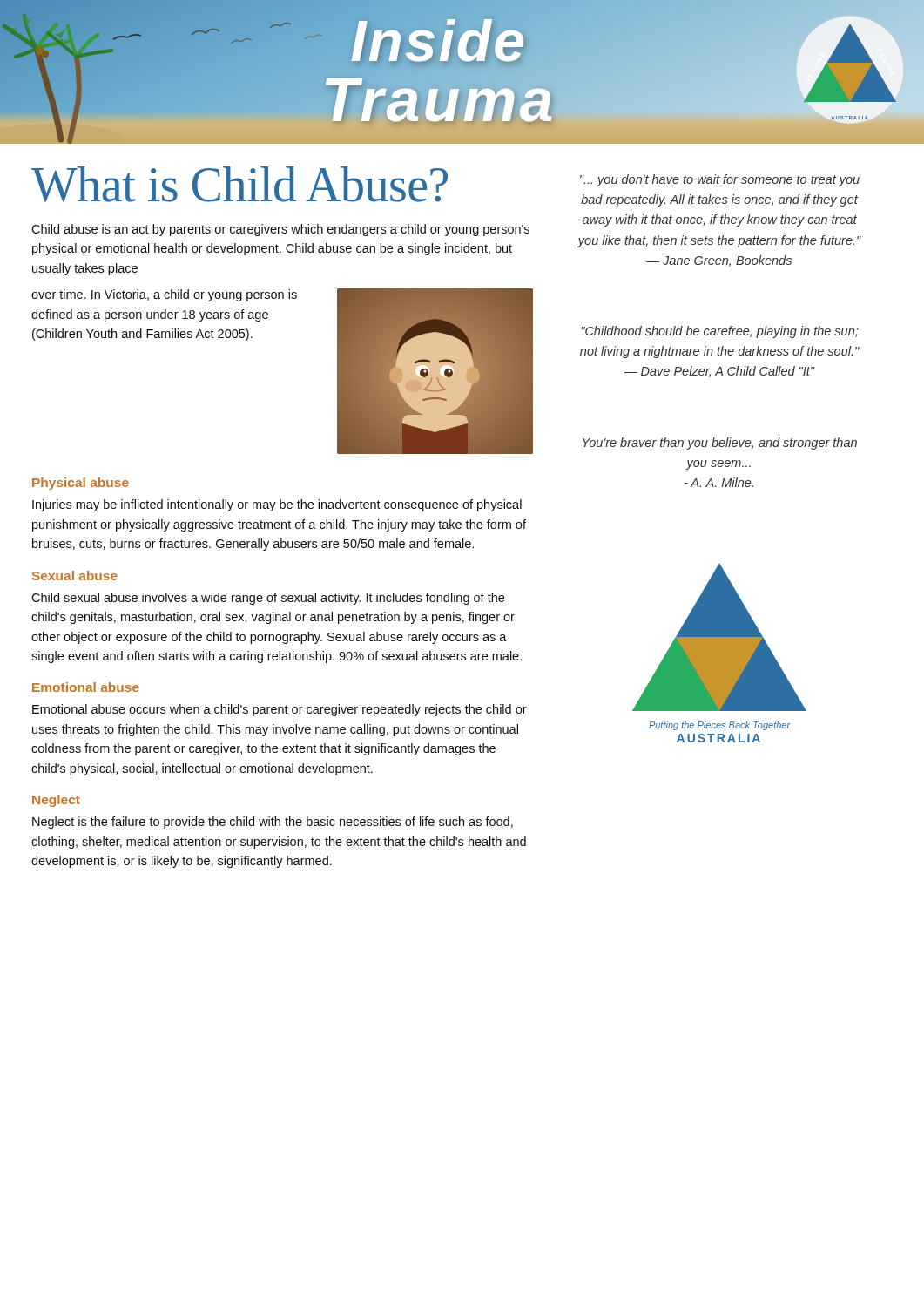
Task: Locate the block starting "Neglect is the failure to provide"
Action: pos(282,842)
